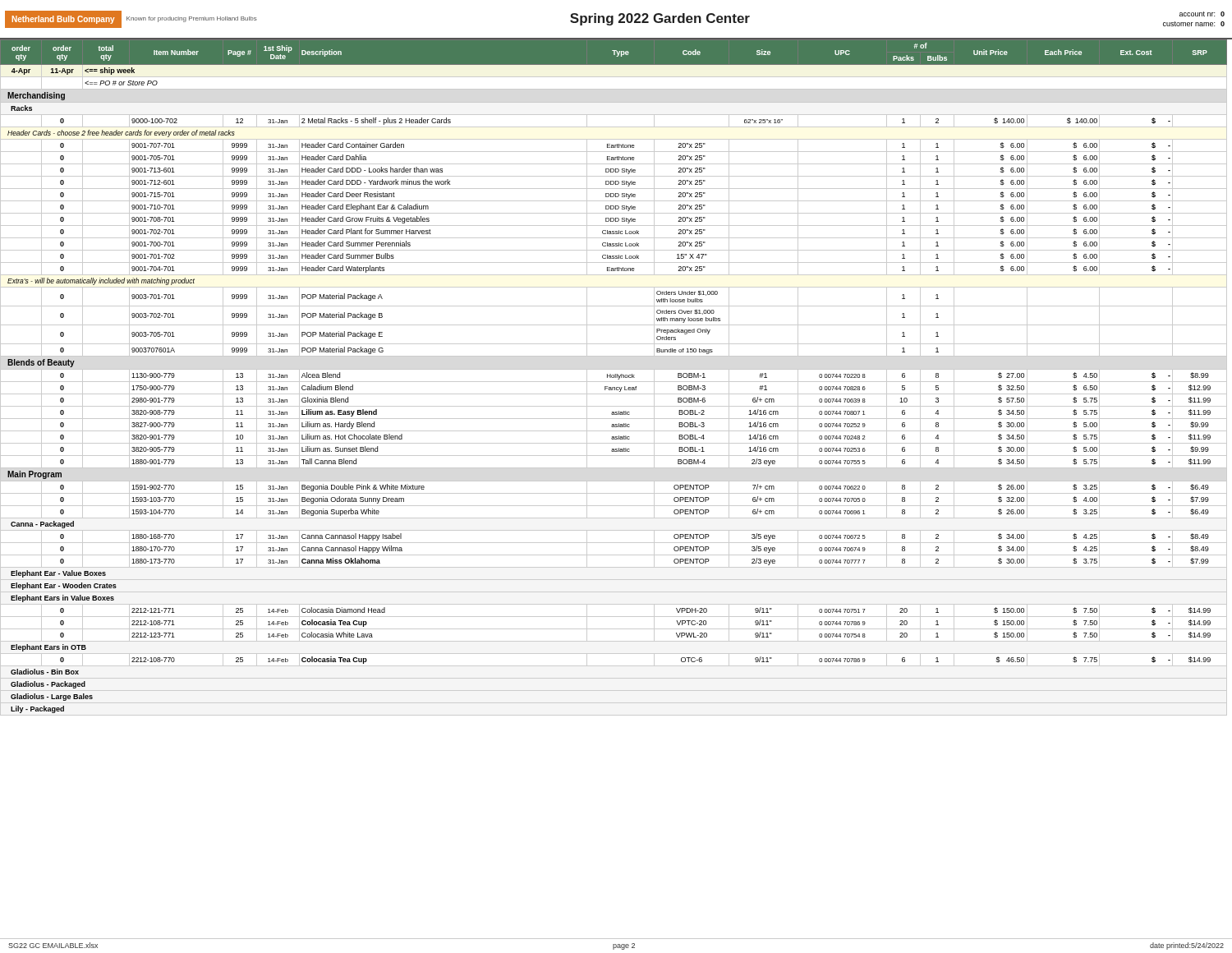Click on the table containing "$ 5.00"
This screenshot has width=1232, height=953.
point(616,378)
